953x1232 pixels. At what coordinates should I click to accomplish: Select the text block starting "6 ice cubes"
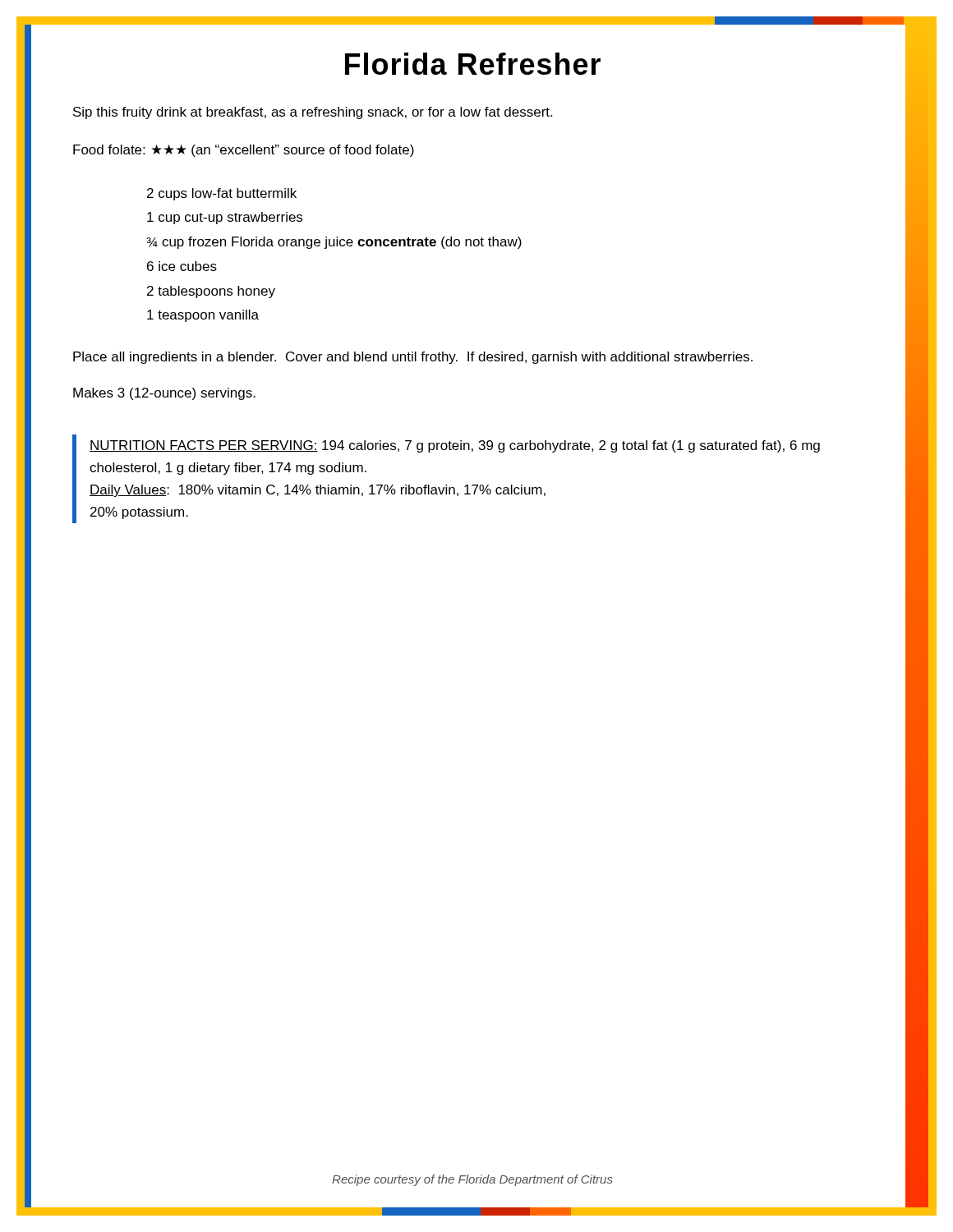point(182,266)
